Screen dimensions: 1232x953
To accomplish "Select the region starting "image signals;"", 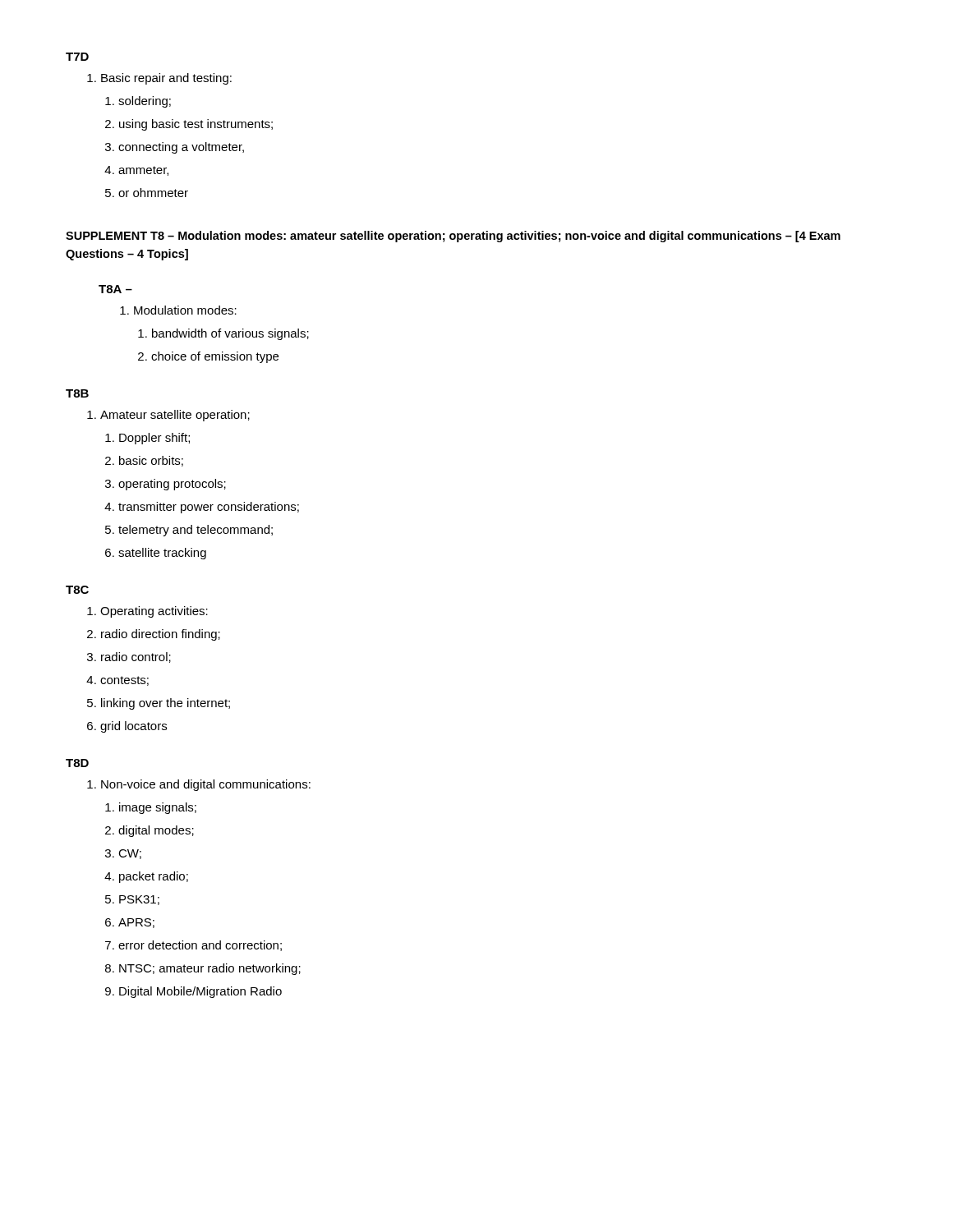I will [x=158, y=807].
